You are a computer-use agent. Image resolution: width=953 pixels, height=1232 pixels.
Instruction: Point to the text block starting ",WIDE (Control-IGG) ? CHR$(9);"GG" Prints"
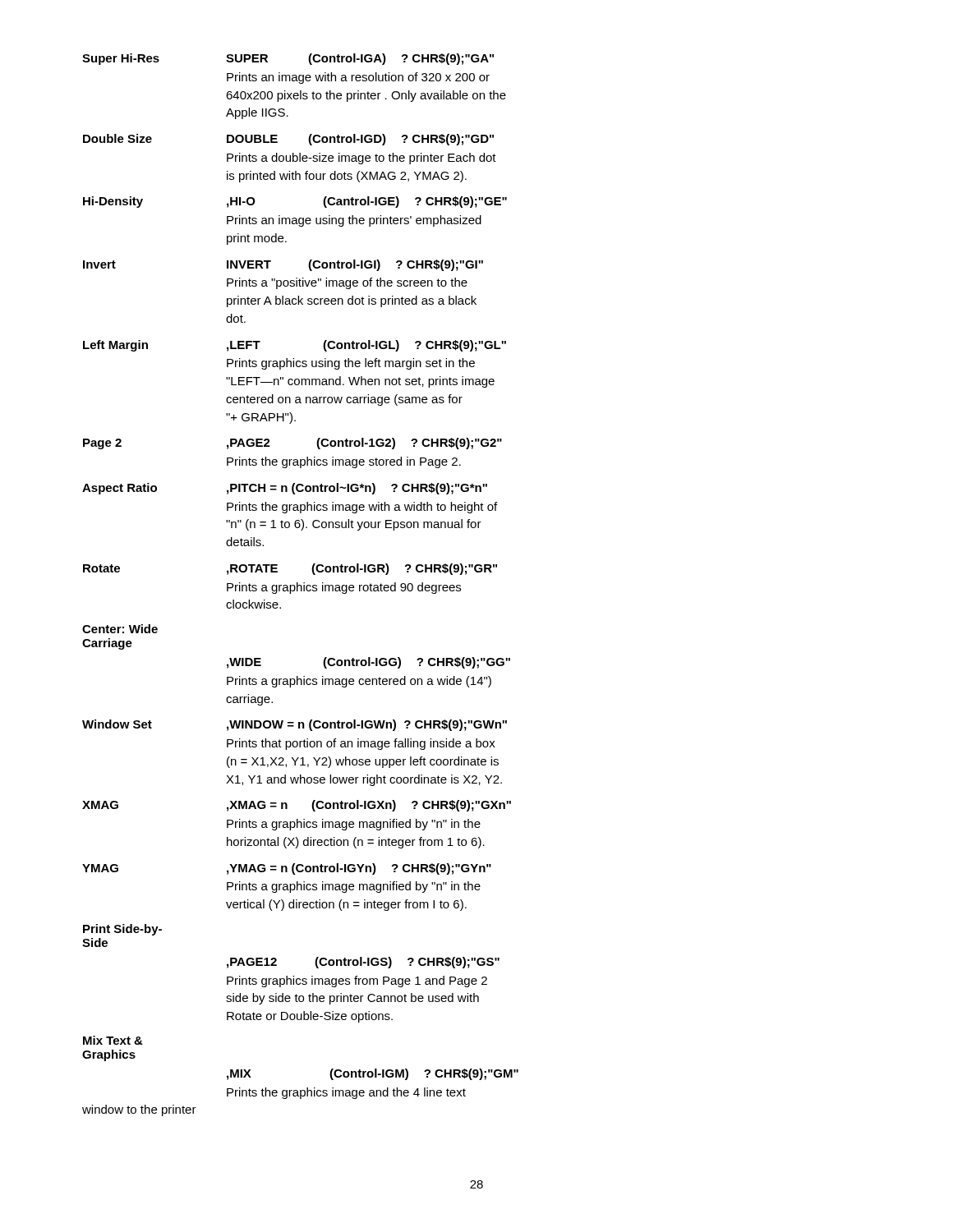pos(476,680)
